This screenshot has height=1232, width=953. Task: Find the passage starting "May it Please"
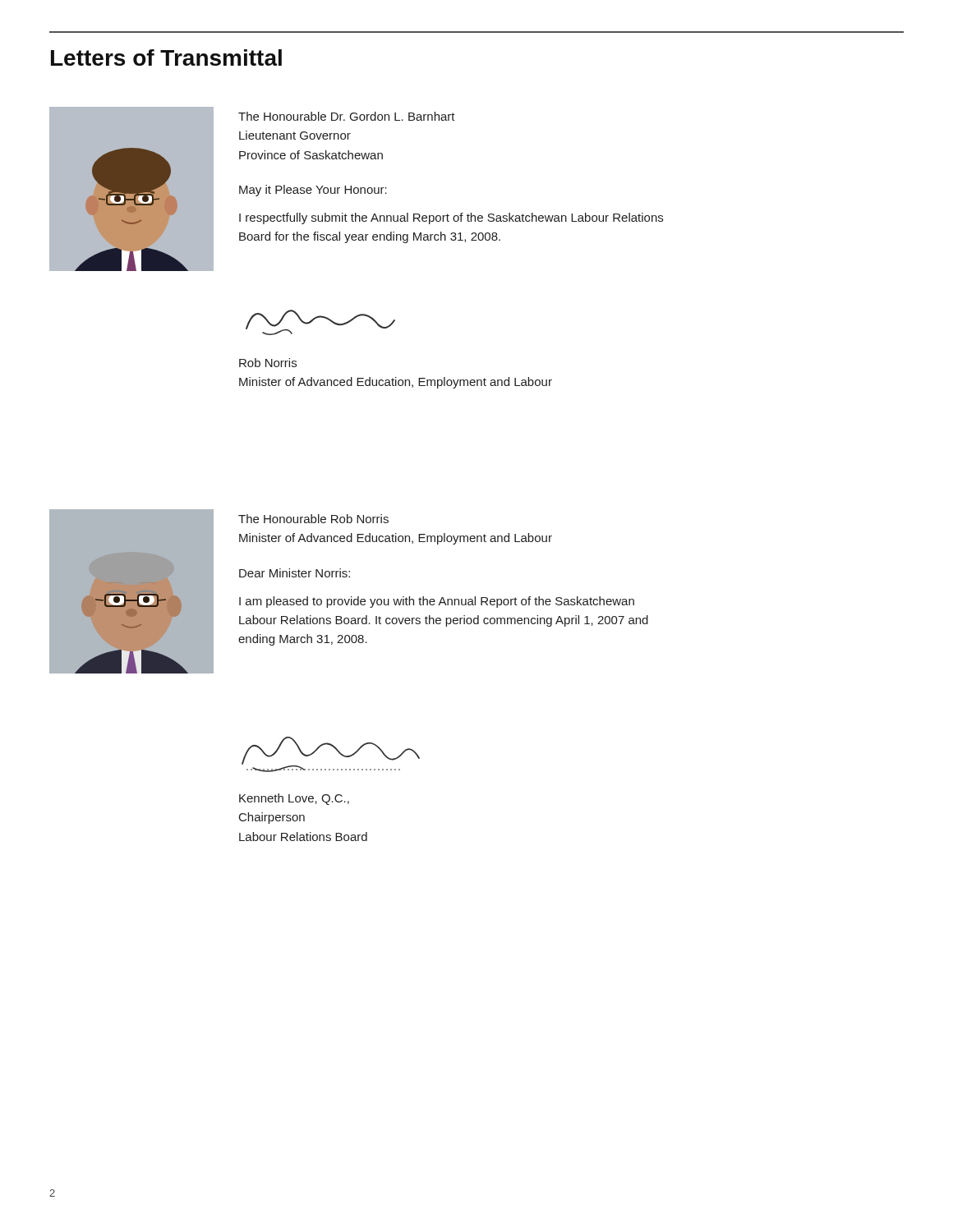[313, 189]
